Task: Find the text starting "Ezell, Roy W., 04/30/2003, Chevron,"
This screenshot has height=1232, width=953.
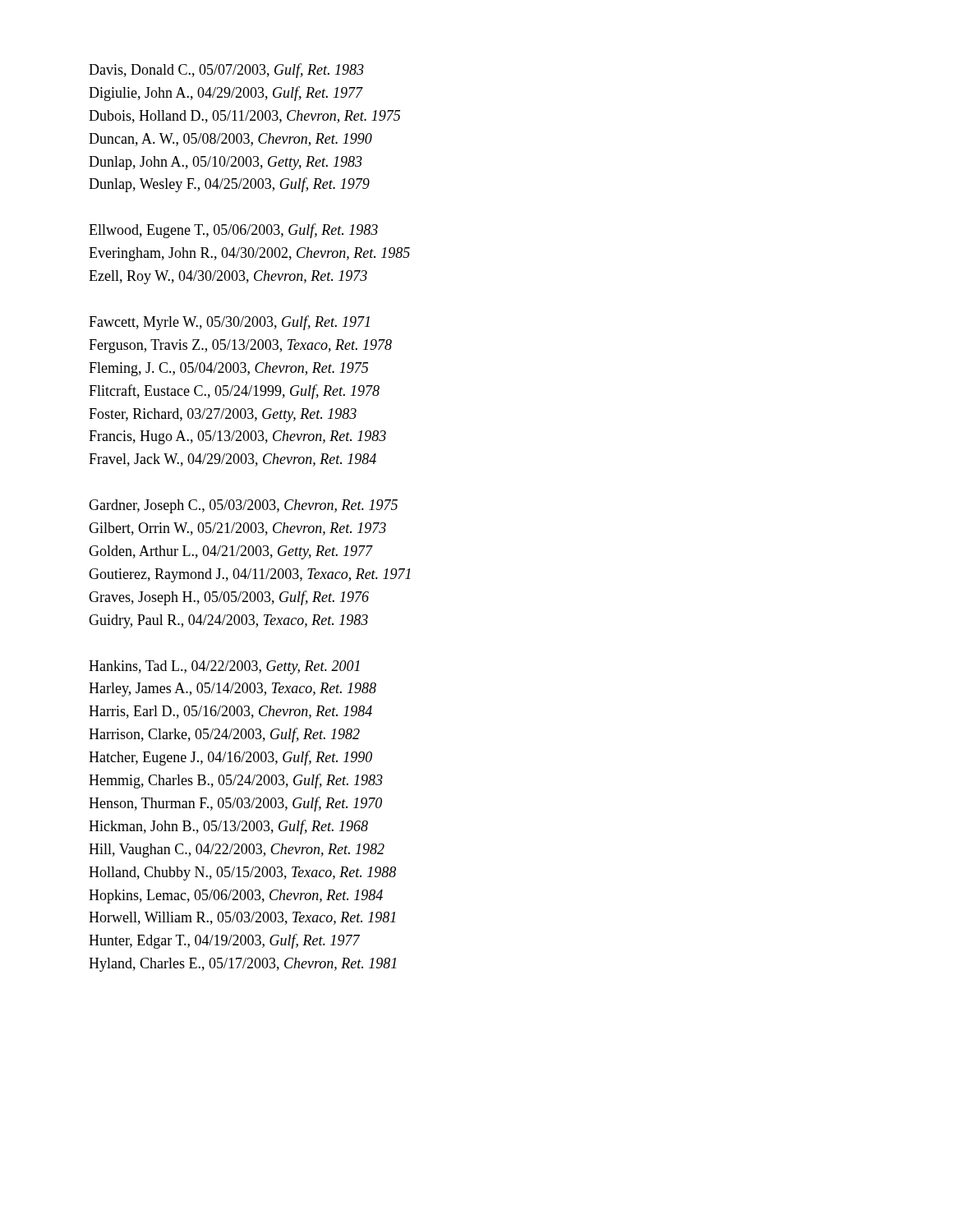Action: coord(228,276)
